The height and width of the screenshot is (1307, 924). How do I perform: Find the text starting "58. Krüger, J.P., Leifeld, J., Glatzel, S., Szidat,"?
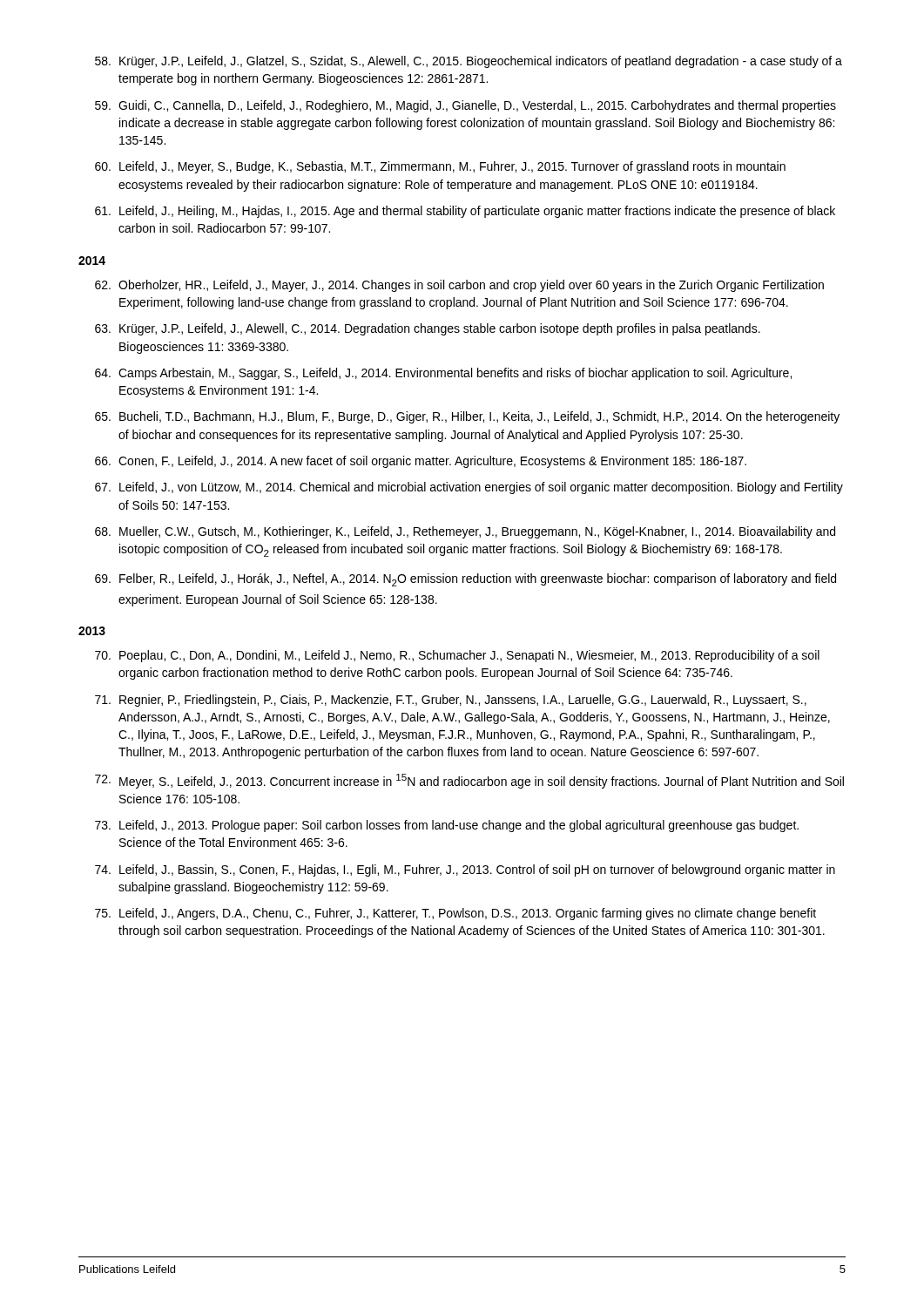point(462,70)
